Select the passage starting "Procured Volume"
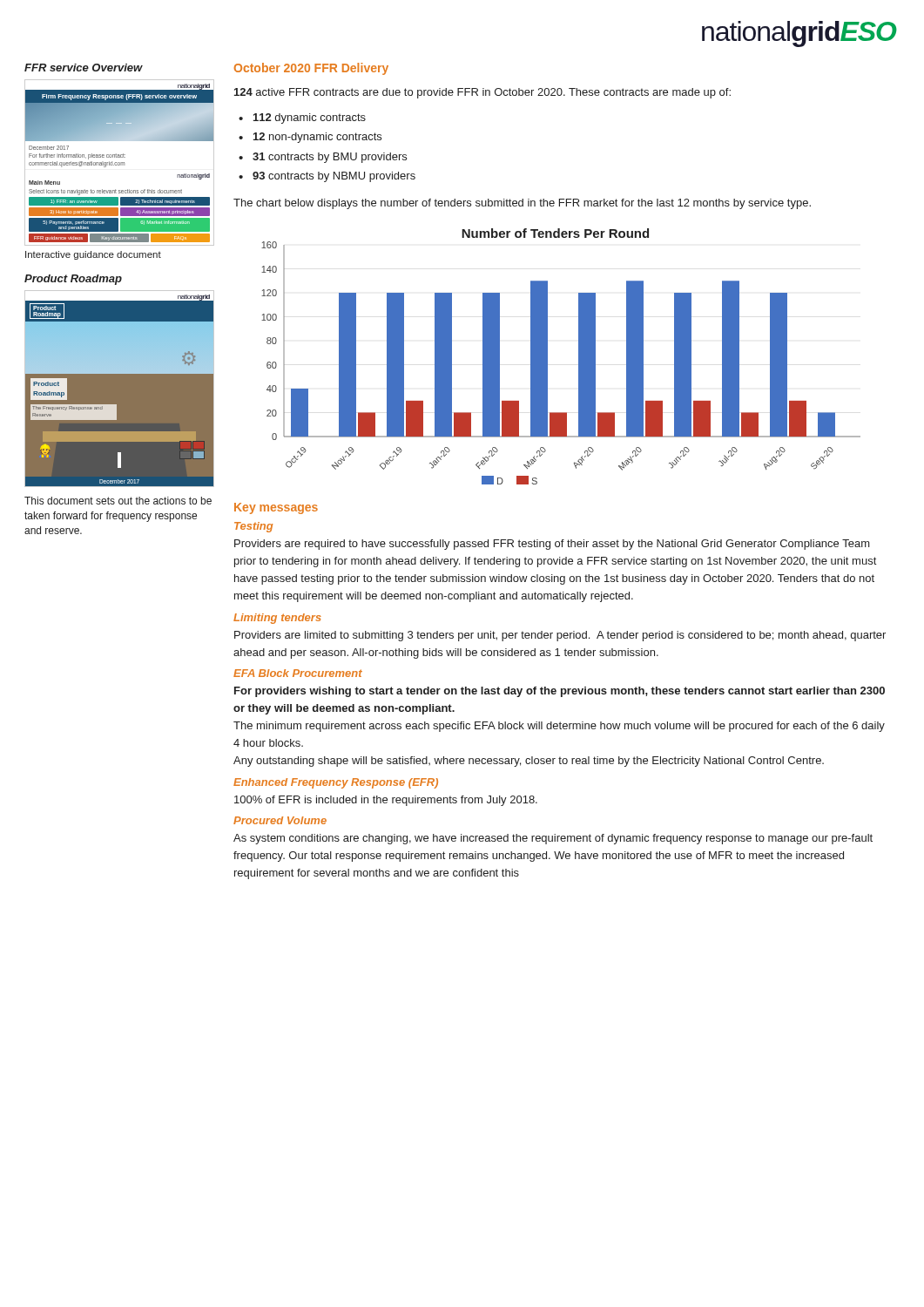The image size is (924, 1307). 280,820
